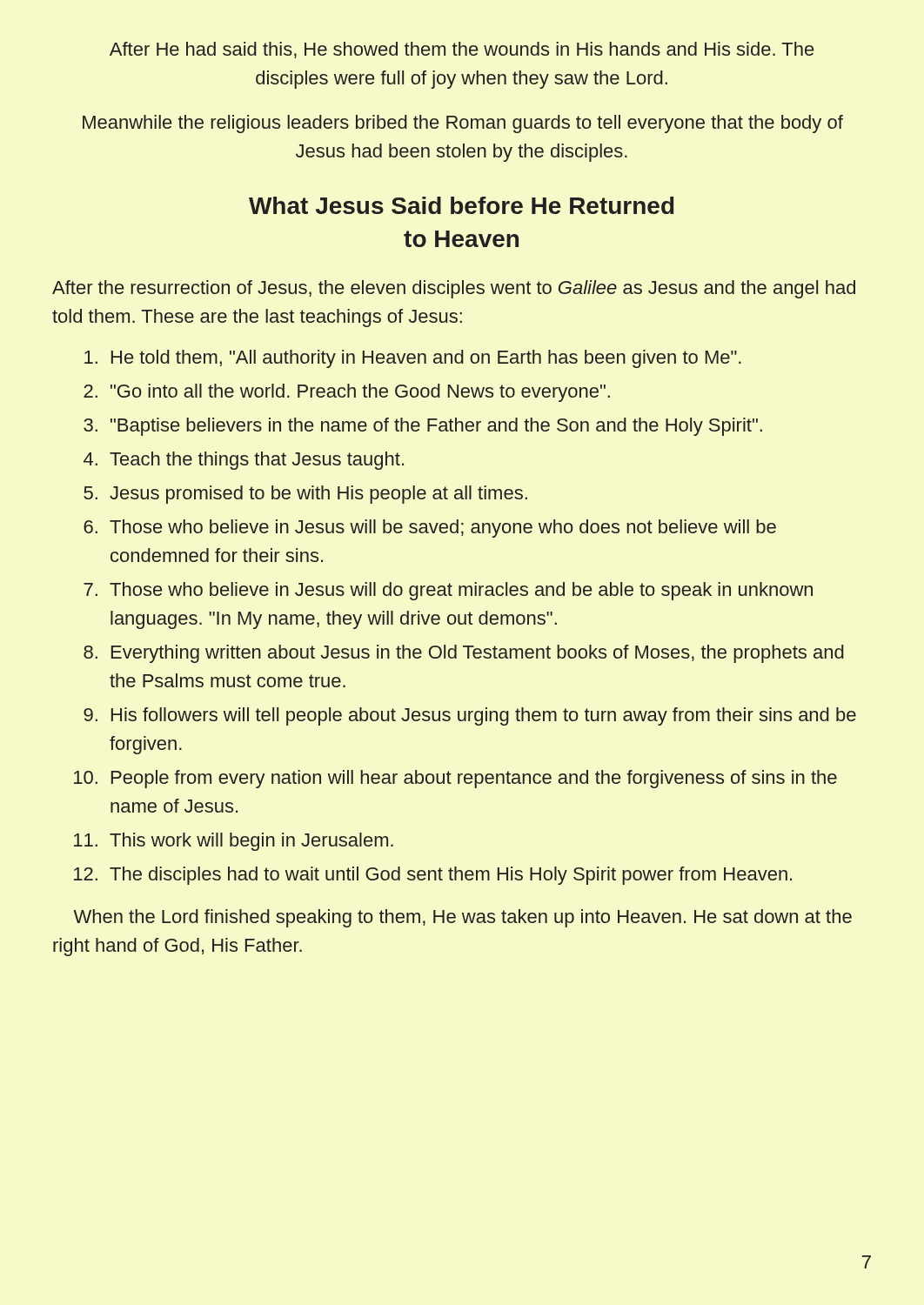Select the region starting ""Baptise believers in the"
Screen dimensions: 1305x924
pos(488,425)
